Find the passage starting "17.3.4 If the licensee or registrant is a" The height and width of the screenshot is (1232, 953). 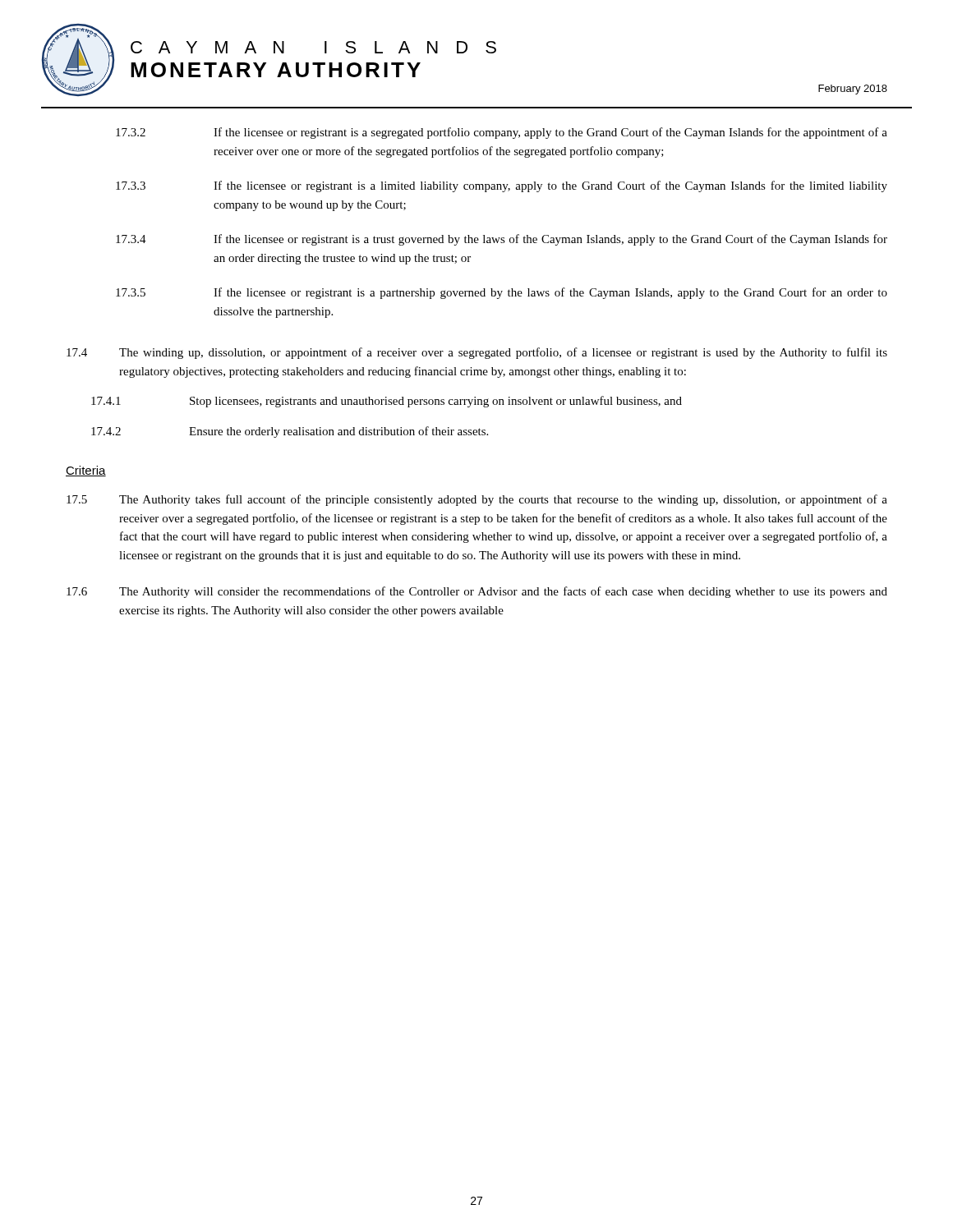point(476,248)
